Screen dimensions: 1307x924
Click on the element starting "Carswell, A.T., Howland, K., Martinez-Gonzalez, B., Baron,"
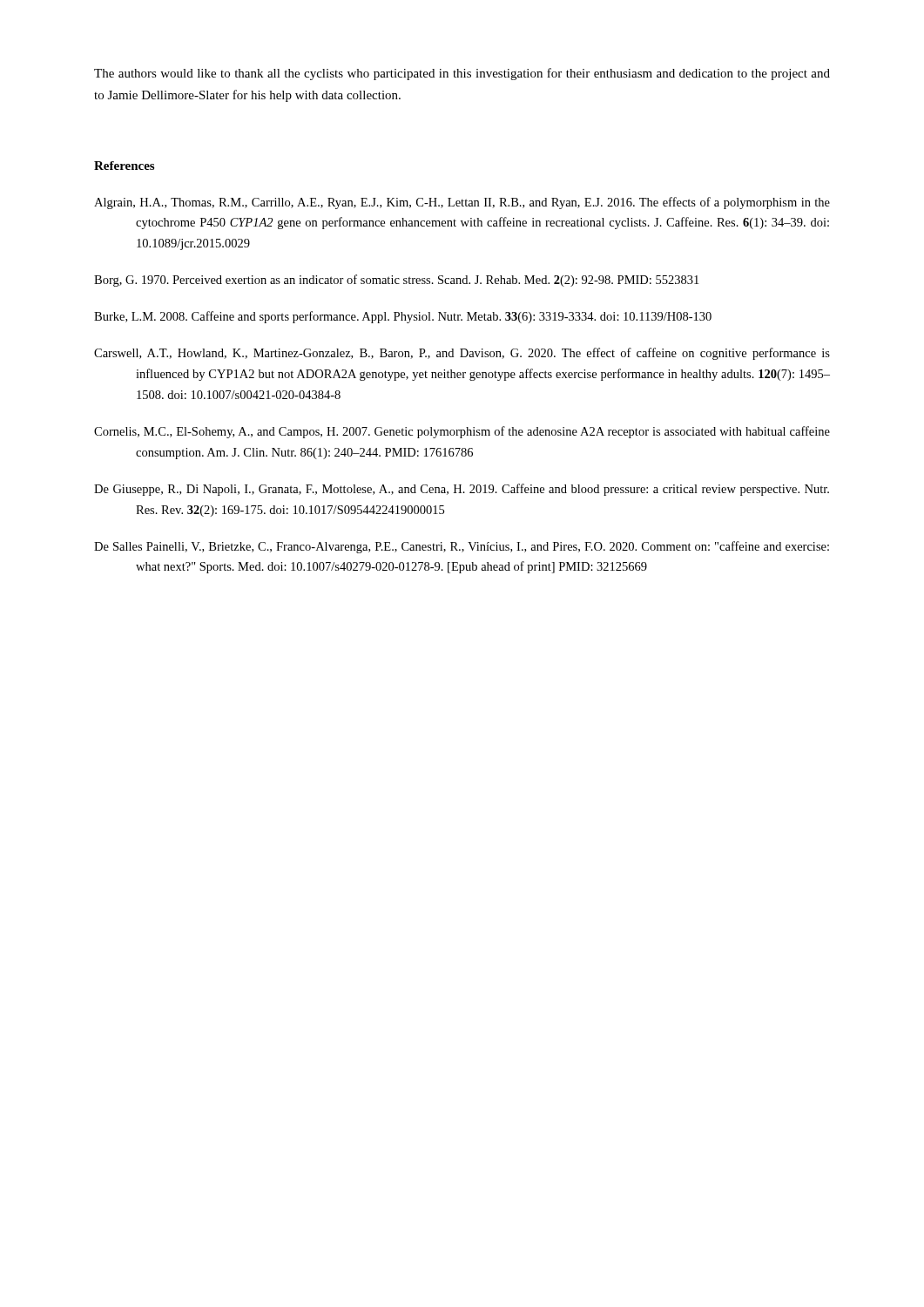click(x=462, y=374)
